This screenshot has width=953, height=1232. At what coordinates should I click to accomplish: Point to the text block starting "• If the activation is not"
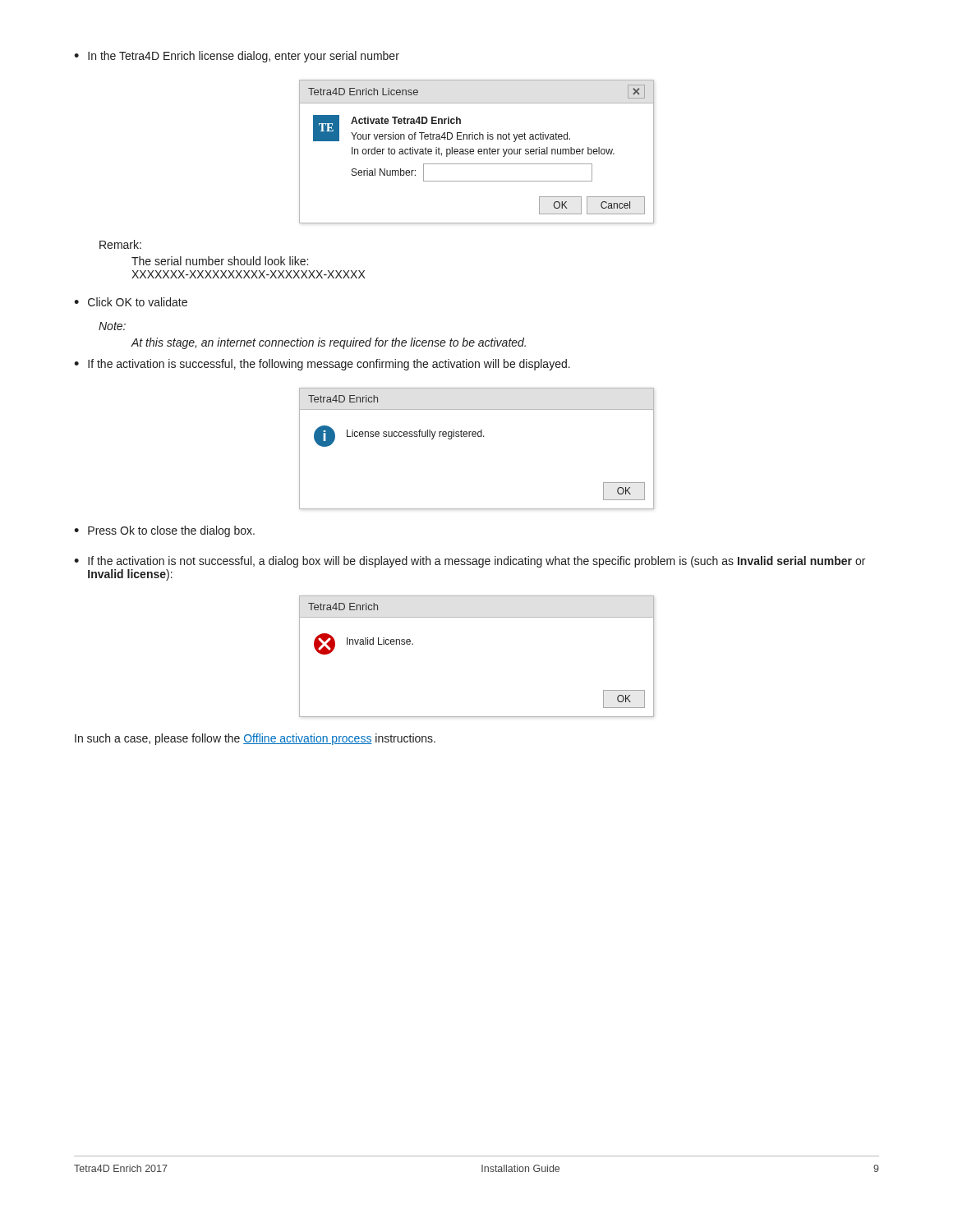click(x=476, y=568)
